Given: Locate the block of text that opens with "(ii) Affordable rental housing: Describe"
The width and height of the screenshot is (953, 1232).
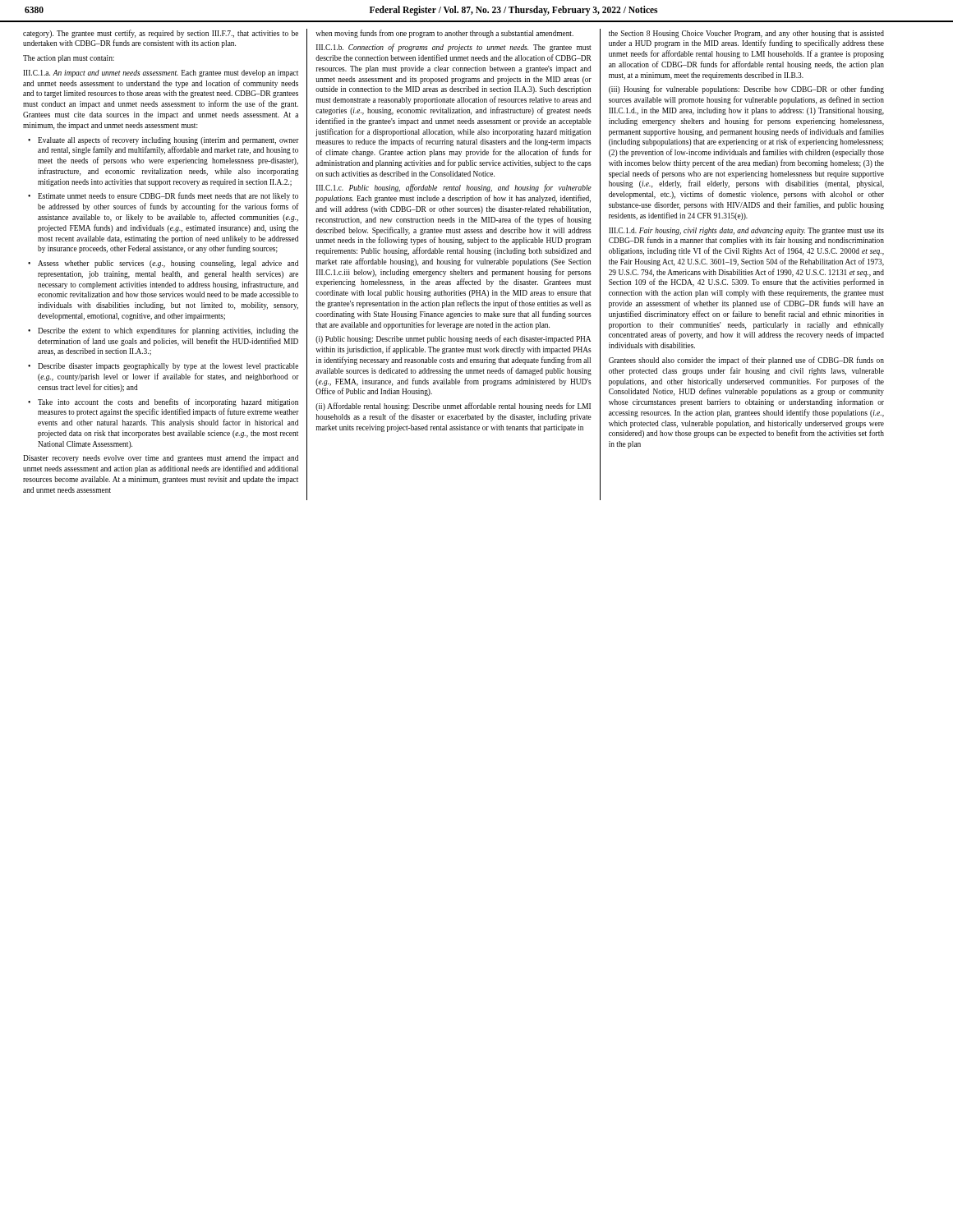Looking at the screenshot, I should point(453,417).
